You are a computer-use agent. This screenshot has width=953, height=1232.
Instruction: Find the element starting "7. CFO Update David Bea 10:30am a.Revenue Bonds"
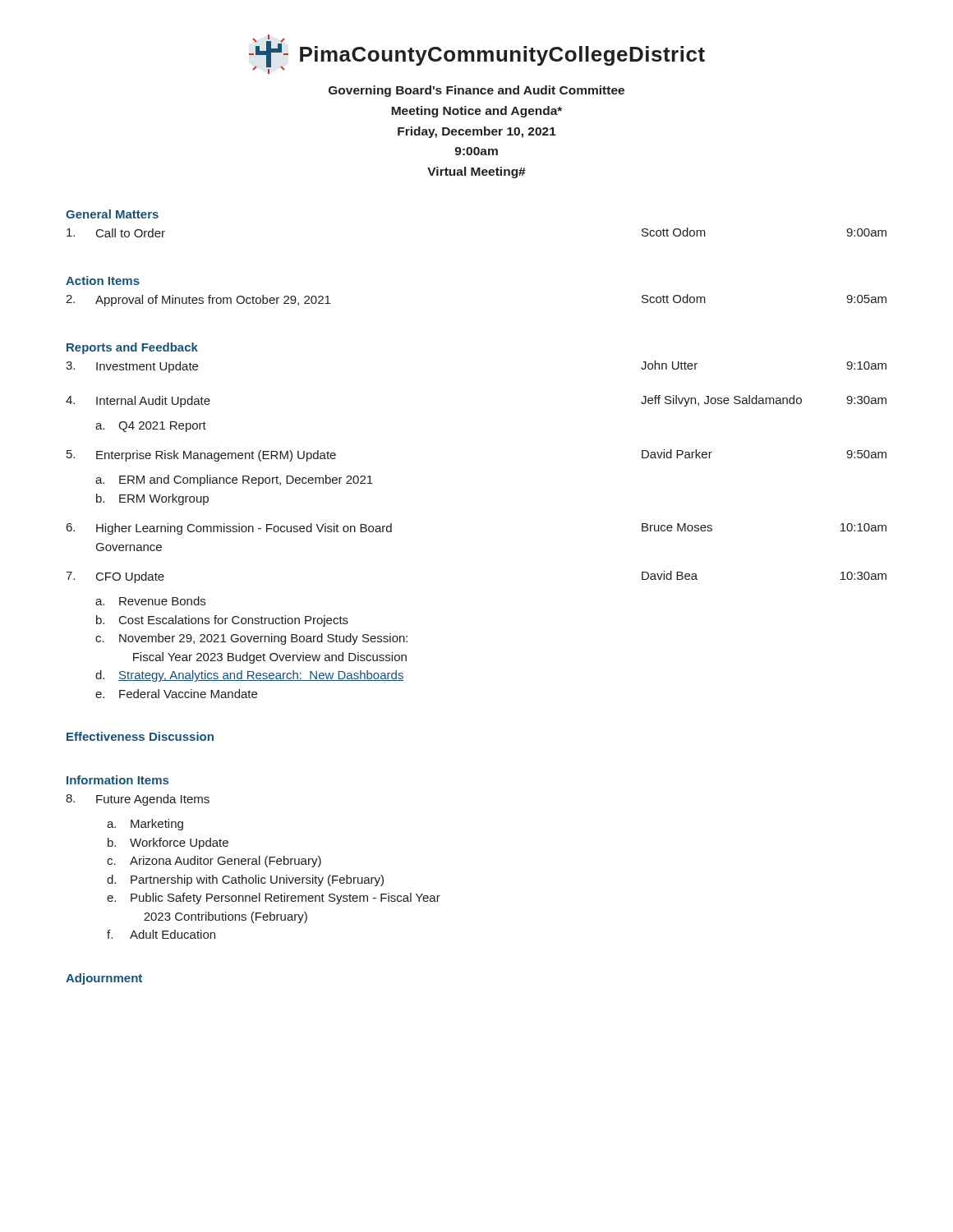(131, 579)
